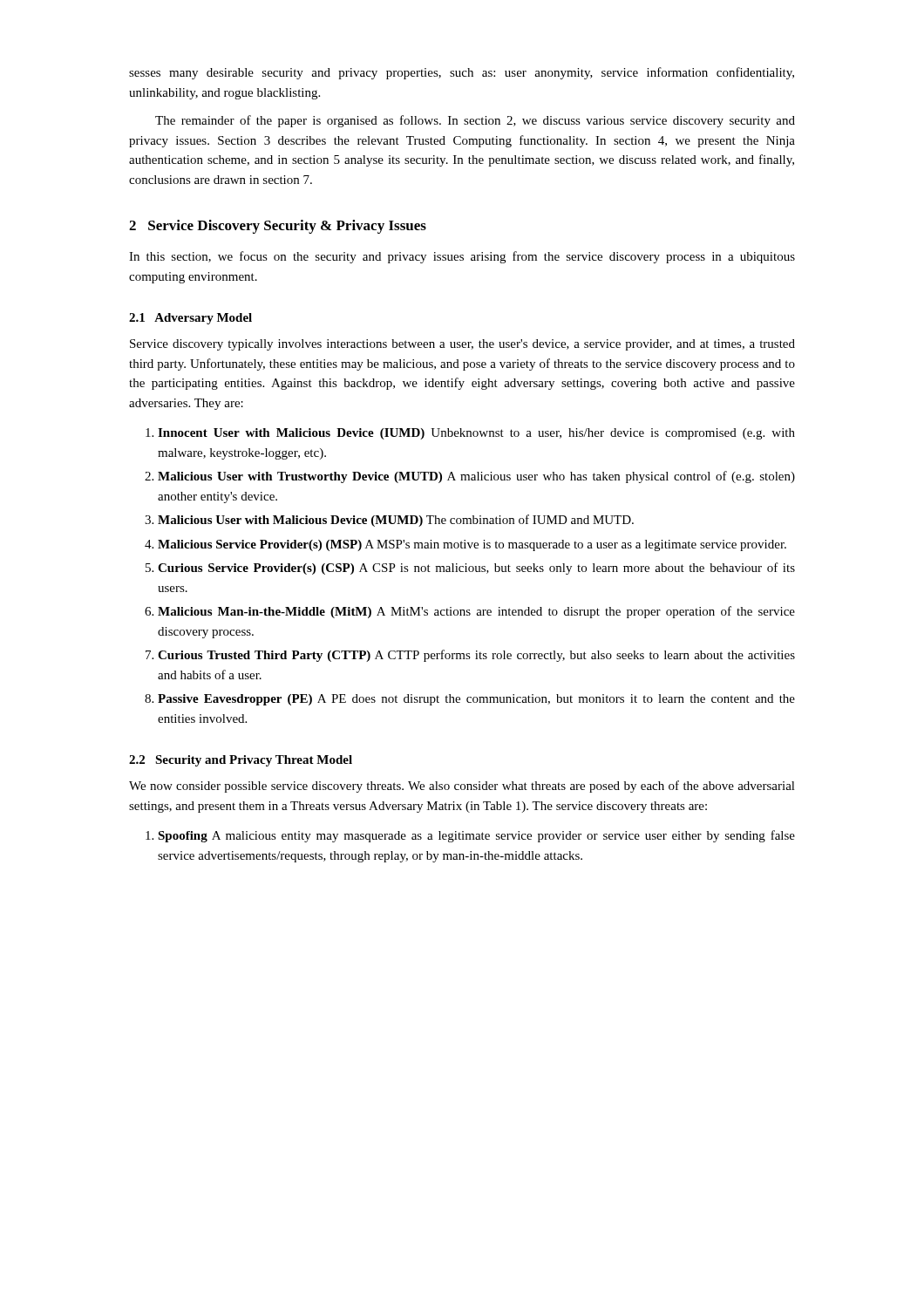Viewport: 924px width, 1308px height.
Task: Locate the text starting "Malicious Man-in-the-Middle (MitM)"
Action: point(476,621)
